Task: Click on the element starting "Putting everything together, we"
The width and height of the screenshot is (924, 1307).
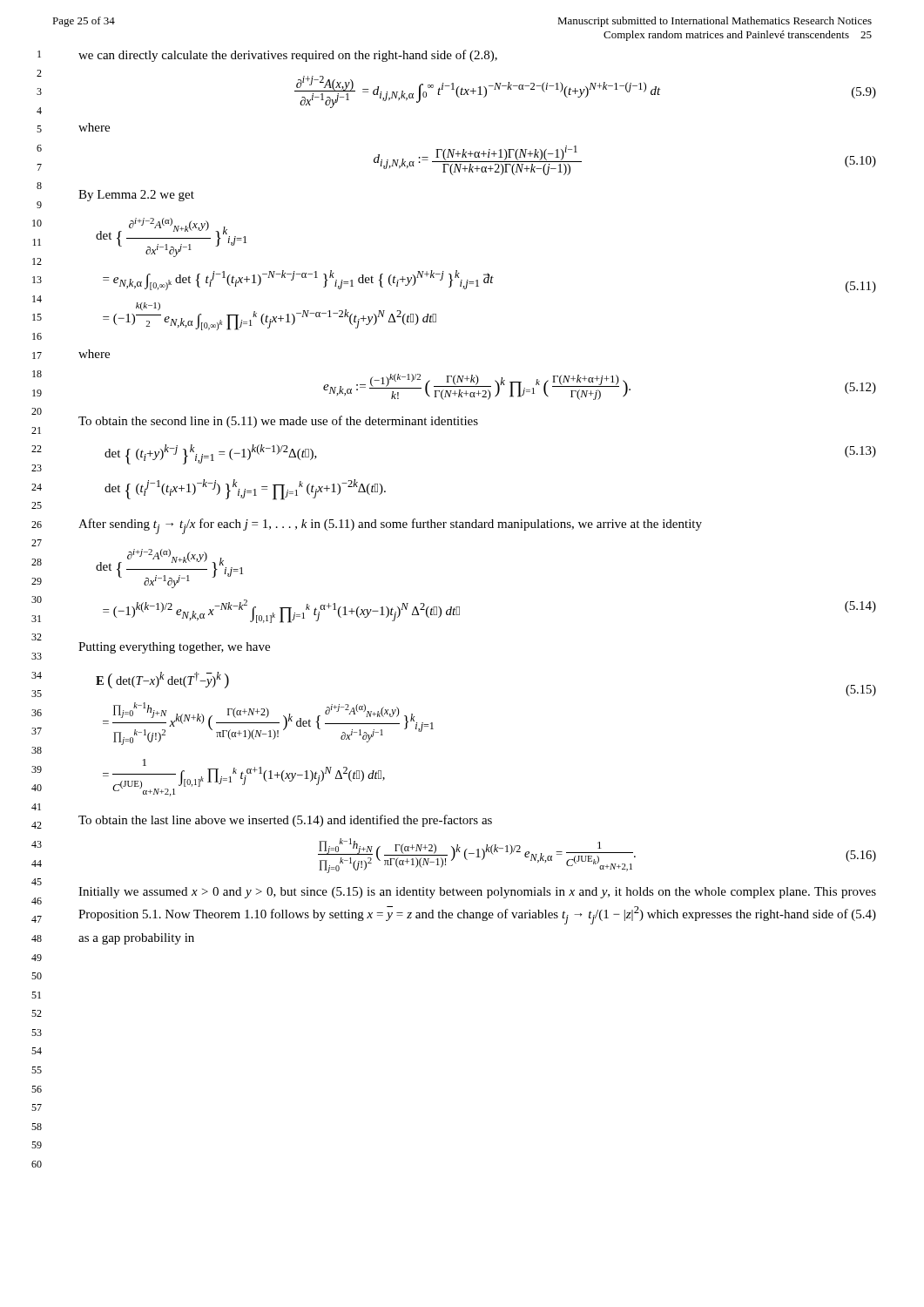Action: [174, 647]
